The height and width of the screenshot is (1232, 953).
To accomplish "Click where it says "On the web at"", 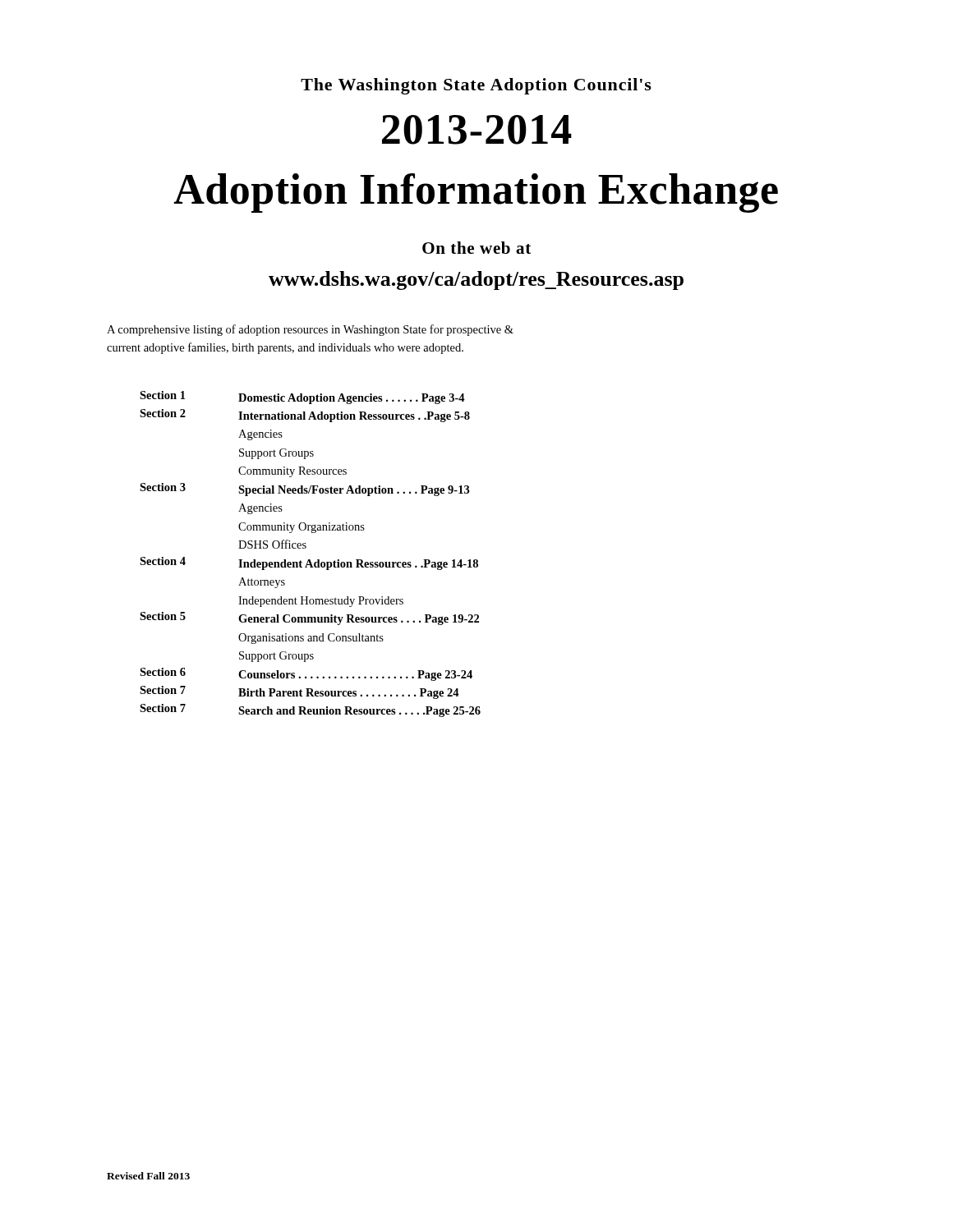I will [476, 248].
